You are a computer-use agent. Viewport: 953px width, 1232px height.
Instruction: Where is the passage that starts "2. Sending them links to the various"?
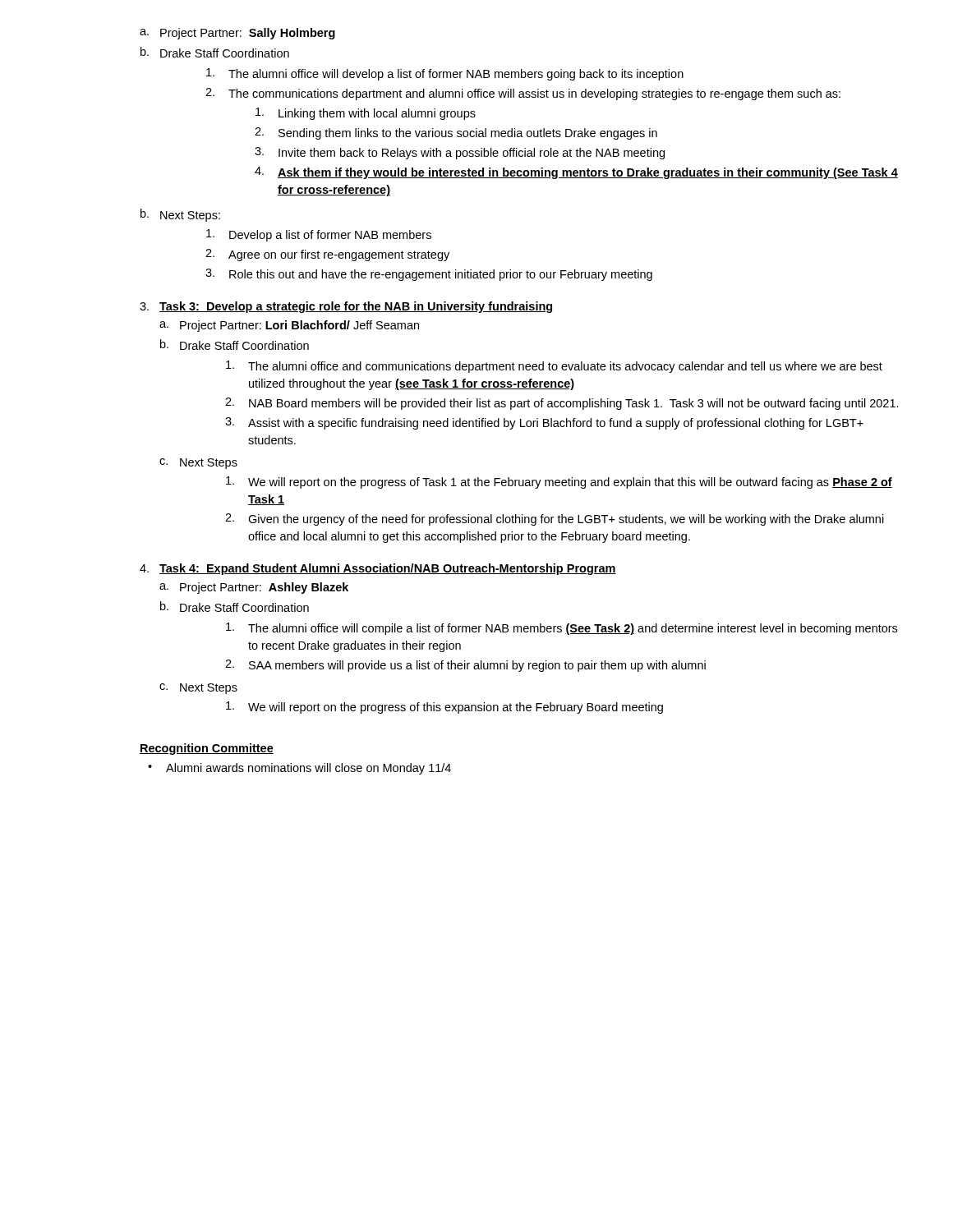[x=456, y=134]
